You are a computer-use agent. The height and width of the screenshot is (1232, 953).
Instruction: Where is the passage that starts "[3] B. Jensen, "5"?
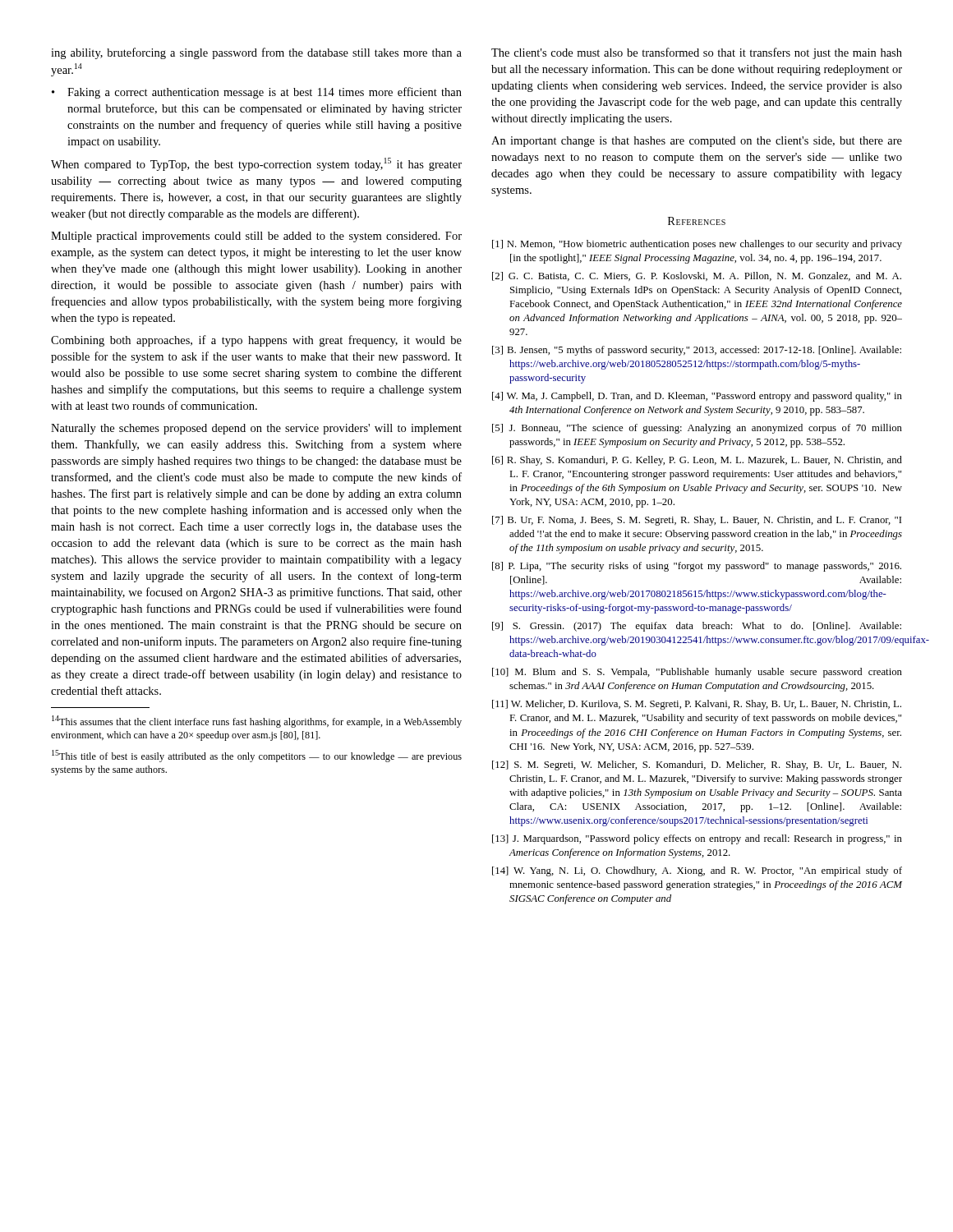coord(697,364)
